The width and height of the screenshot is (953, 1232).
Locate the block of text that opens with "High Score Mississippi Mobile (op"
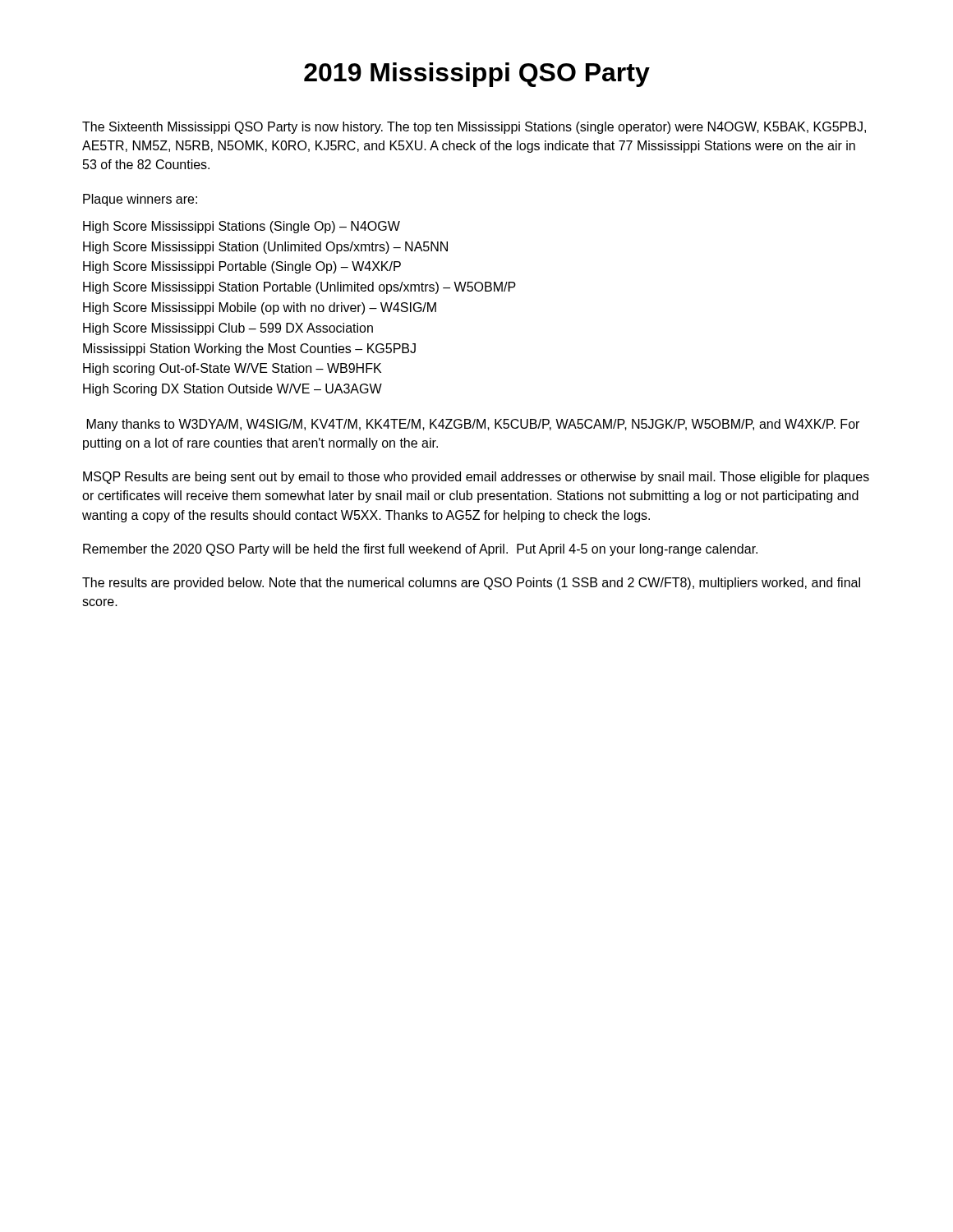coord(260,308)
